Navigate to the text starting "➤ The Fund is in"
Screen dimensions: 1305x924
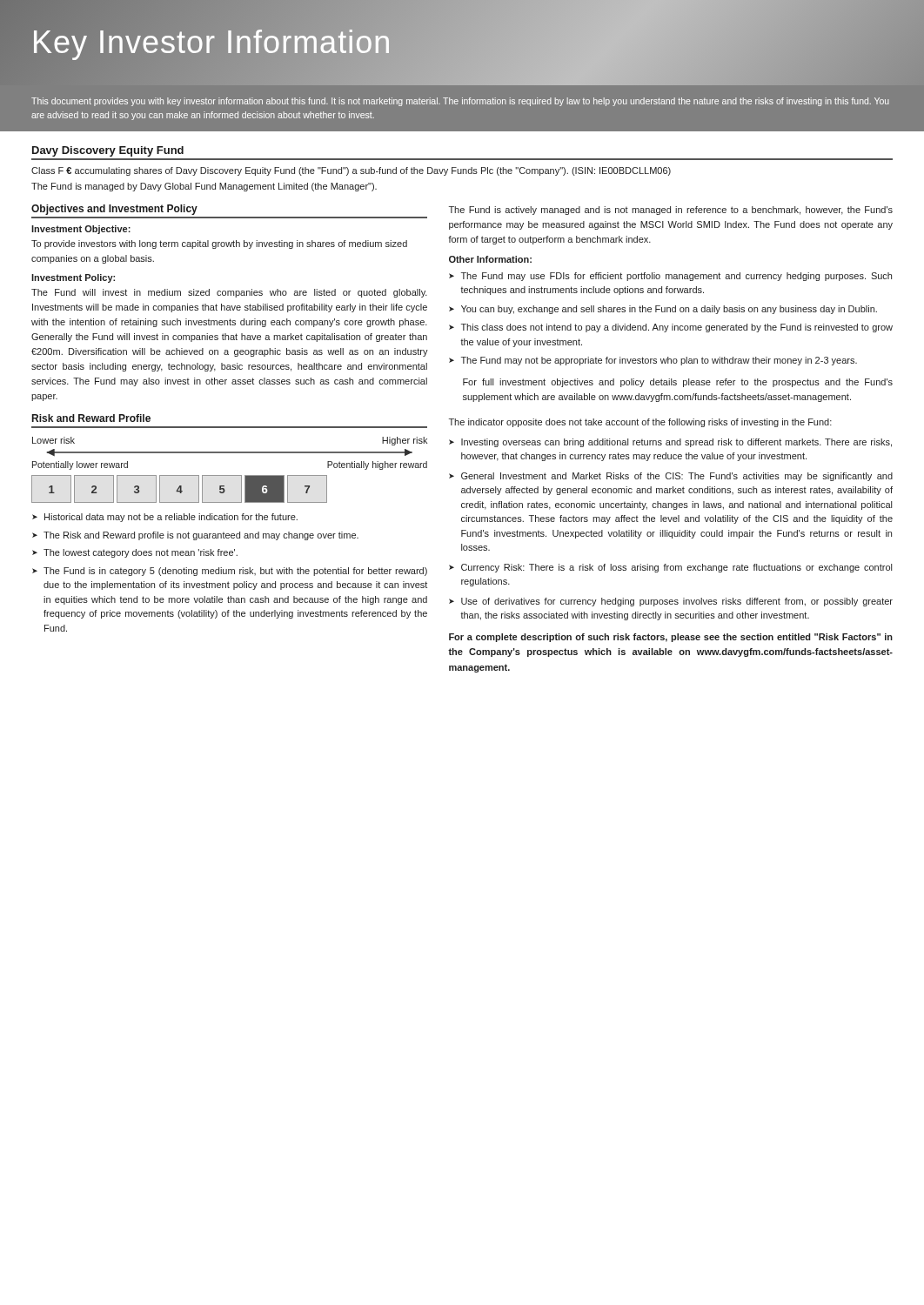[229, 599]
